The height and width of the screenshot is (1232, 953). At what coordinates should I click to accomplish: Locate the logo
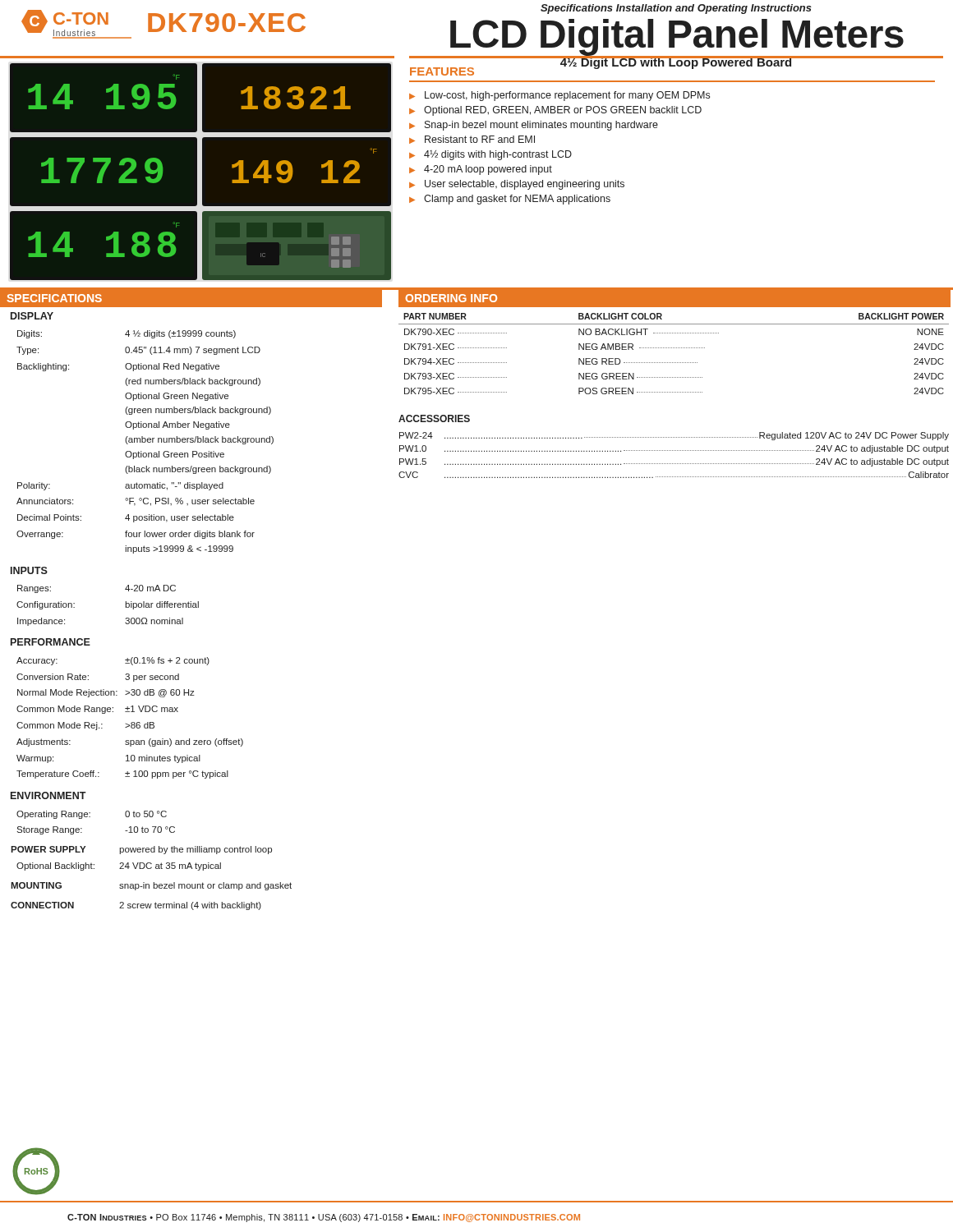[36, 1171]
